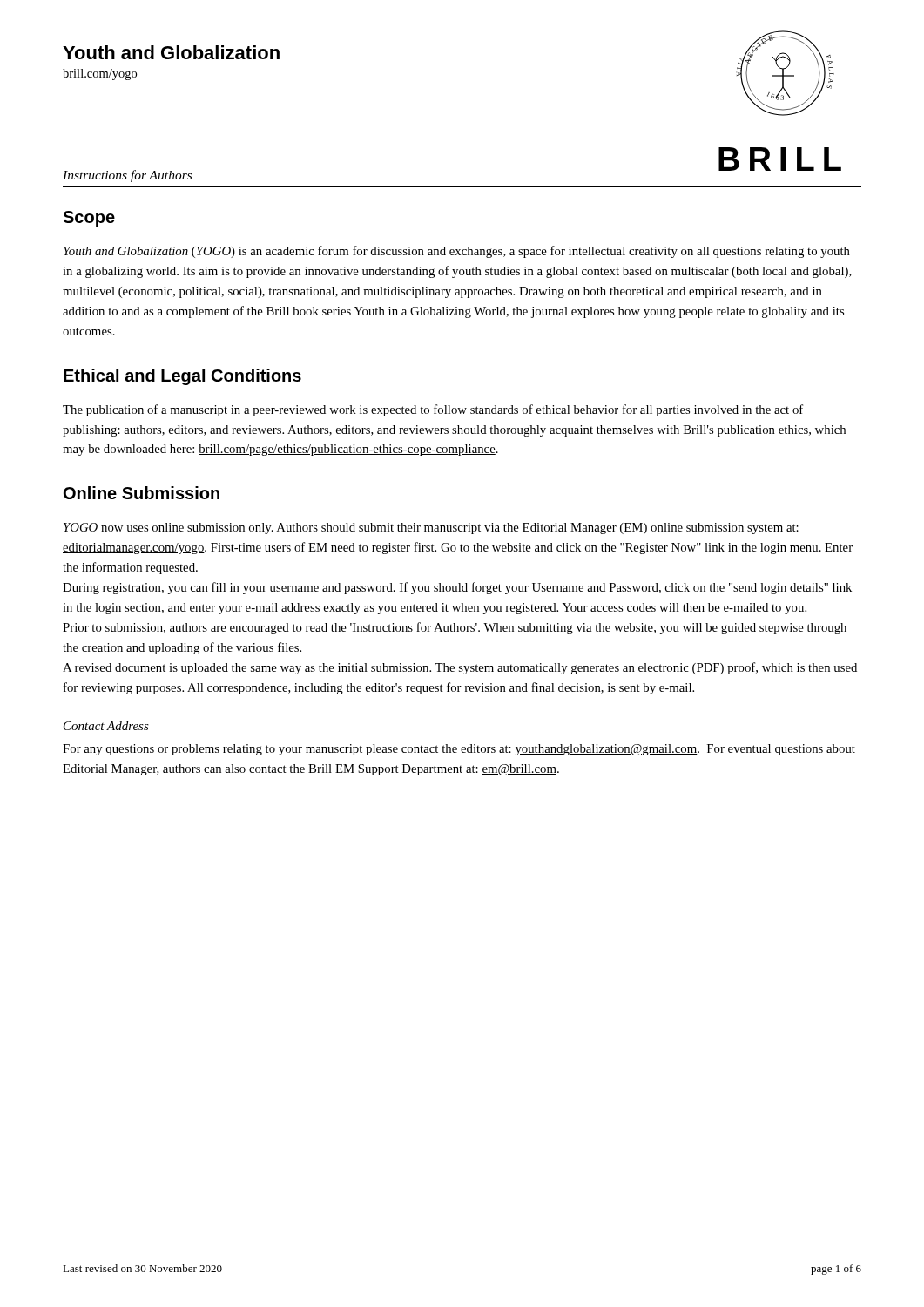Locate the element starting "During registration, you"
924x1307 pixels.
coord(457,597)
